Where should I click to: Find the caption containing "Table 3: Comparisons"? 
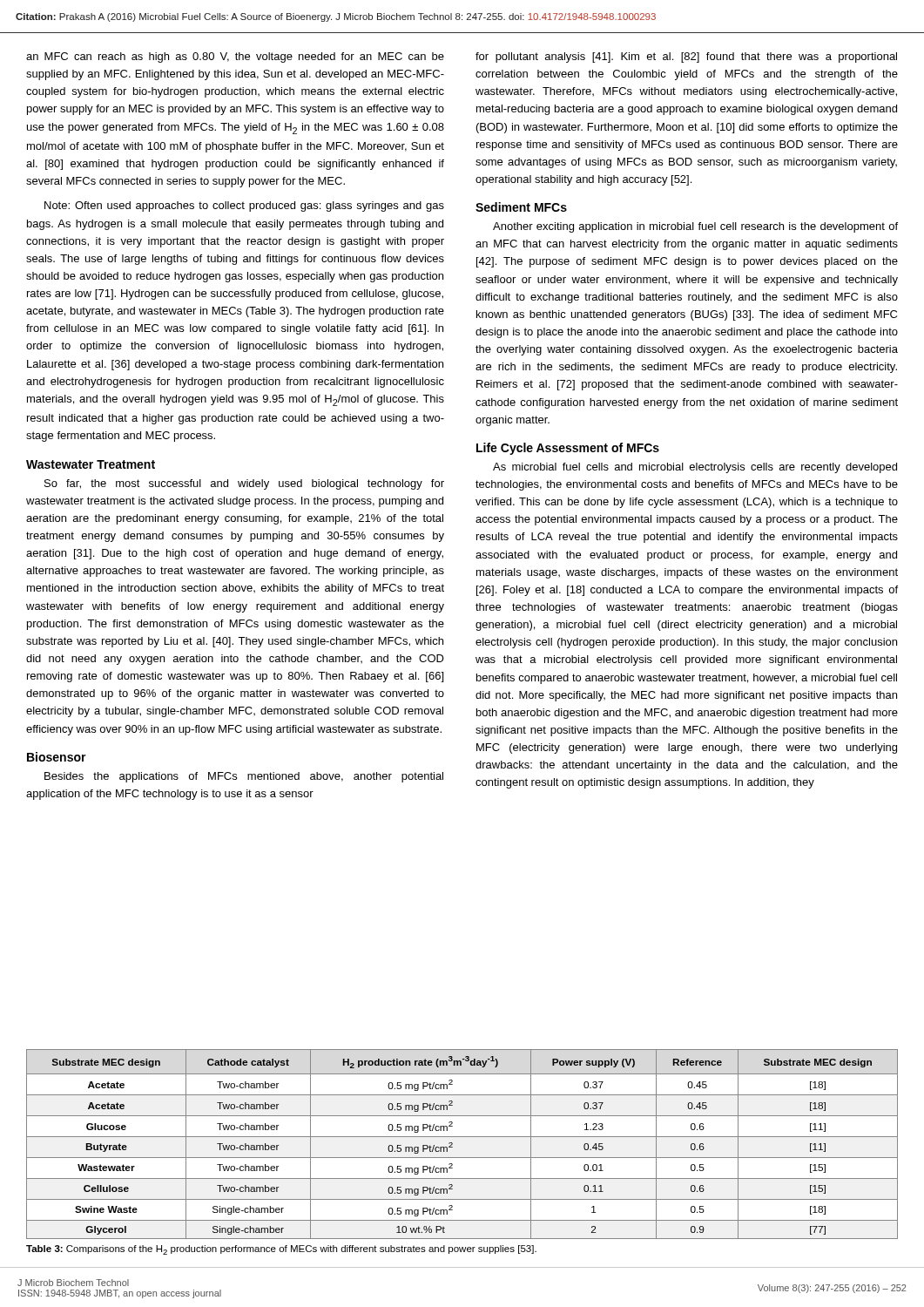pyautogui.click(x=282, y=1250)
